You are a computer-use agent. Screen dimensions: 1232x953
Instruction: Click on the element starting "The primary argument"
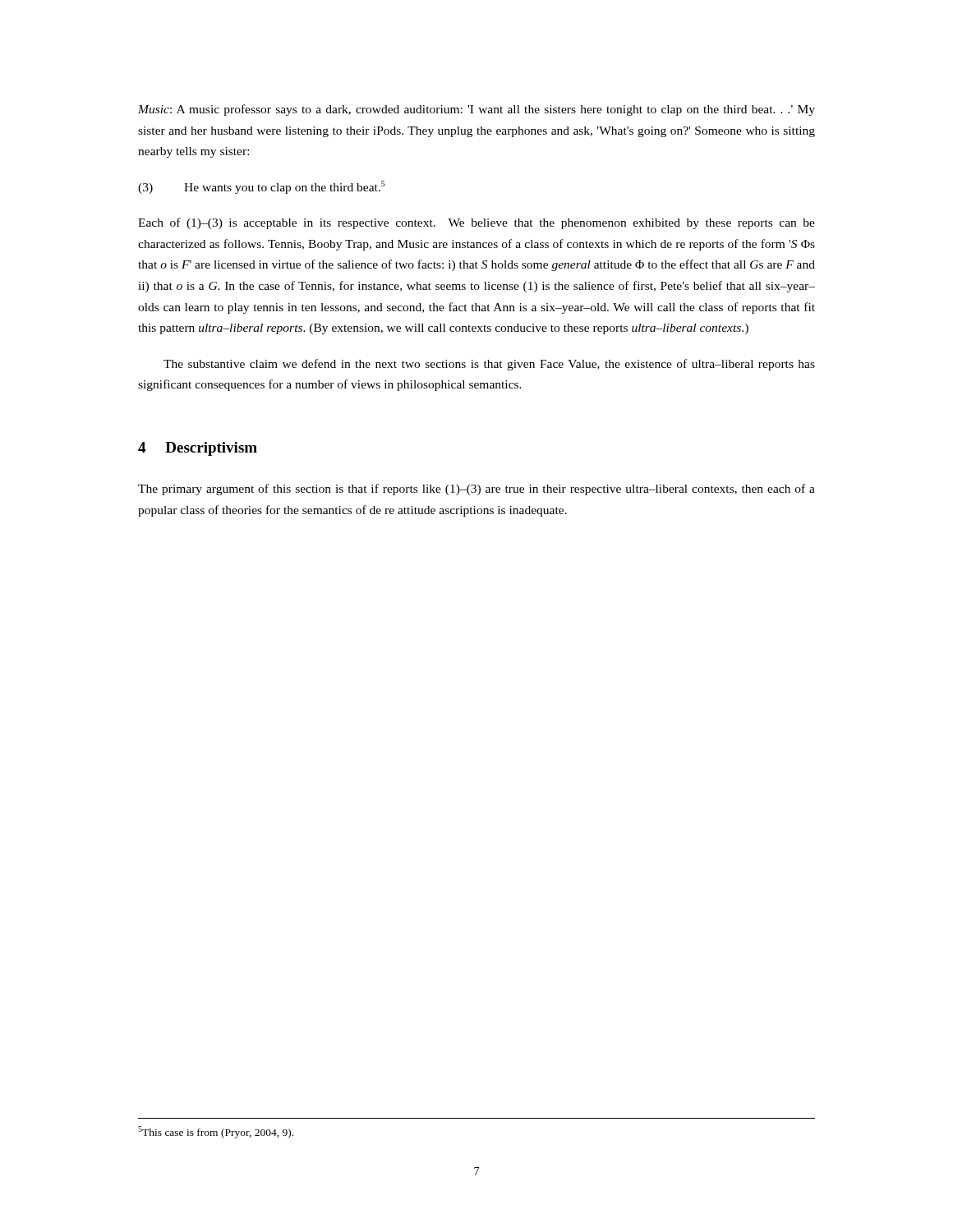476,499
